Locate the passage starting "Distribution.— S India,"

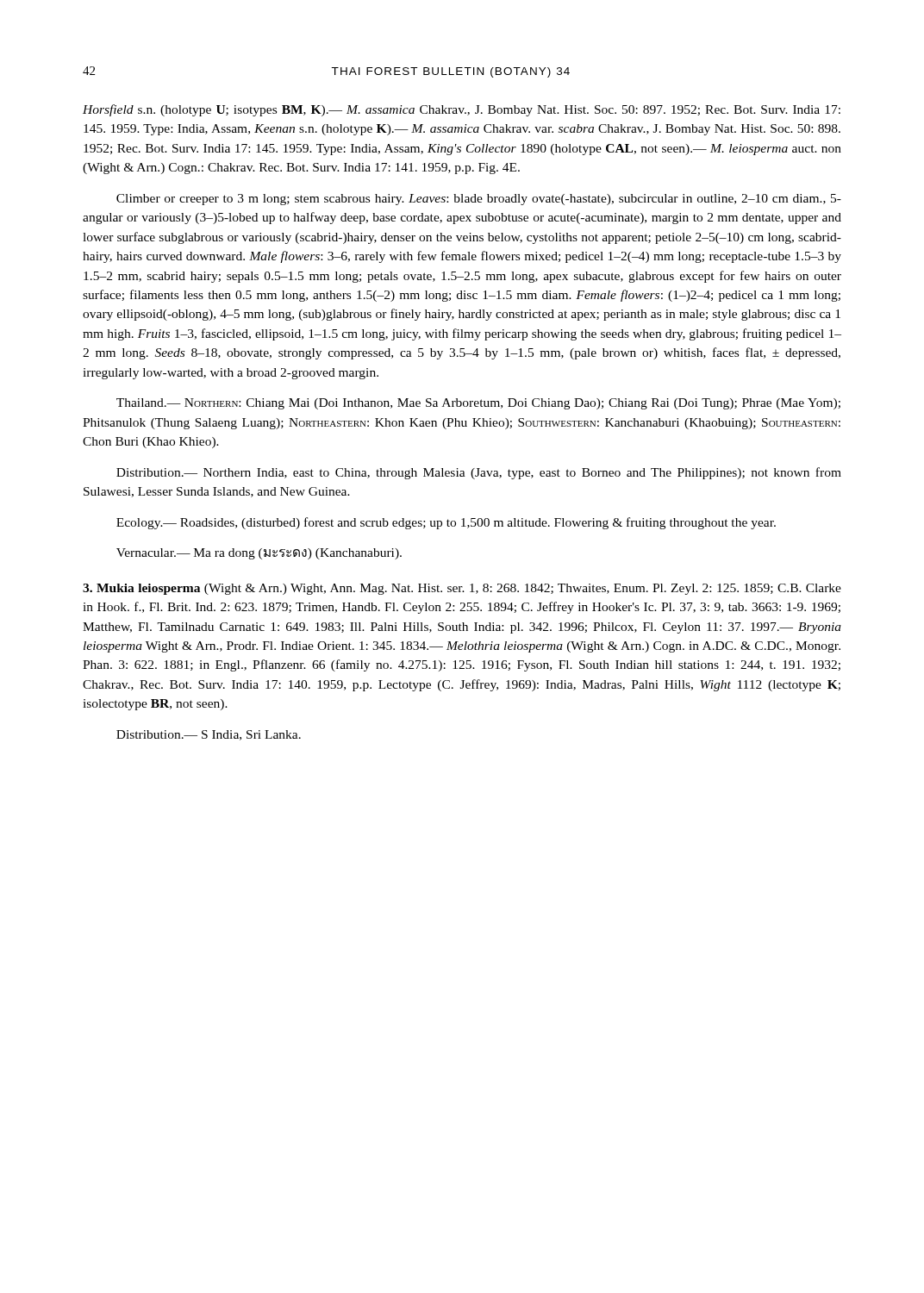click(x=209, y=735)
